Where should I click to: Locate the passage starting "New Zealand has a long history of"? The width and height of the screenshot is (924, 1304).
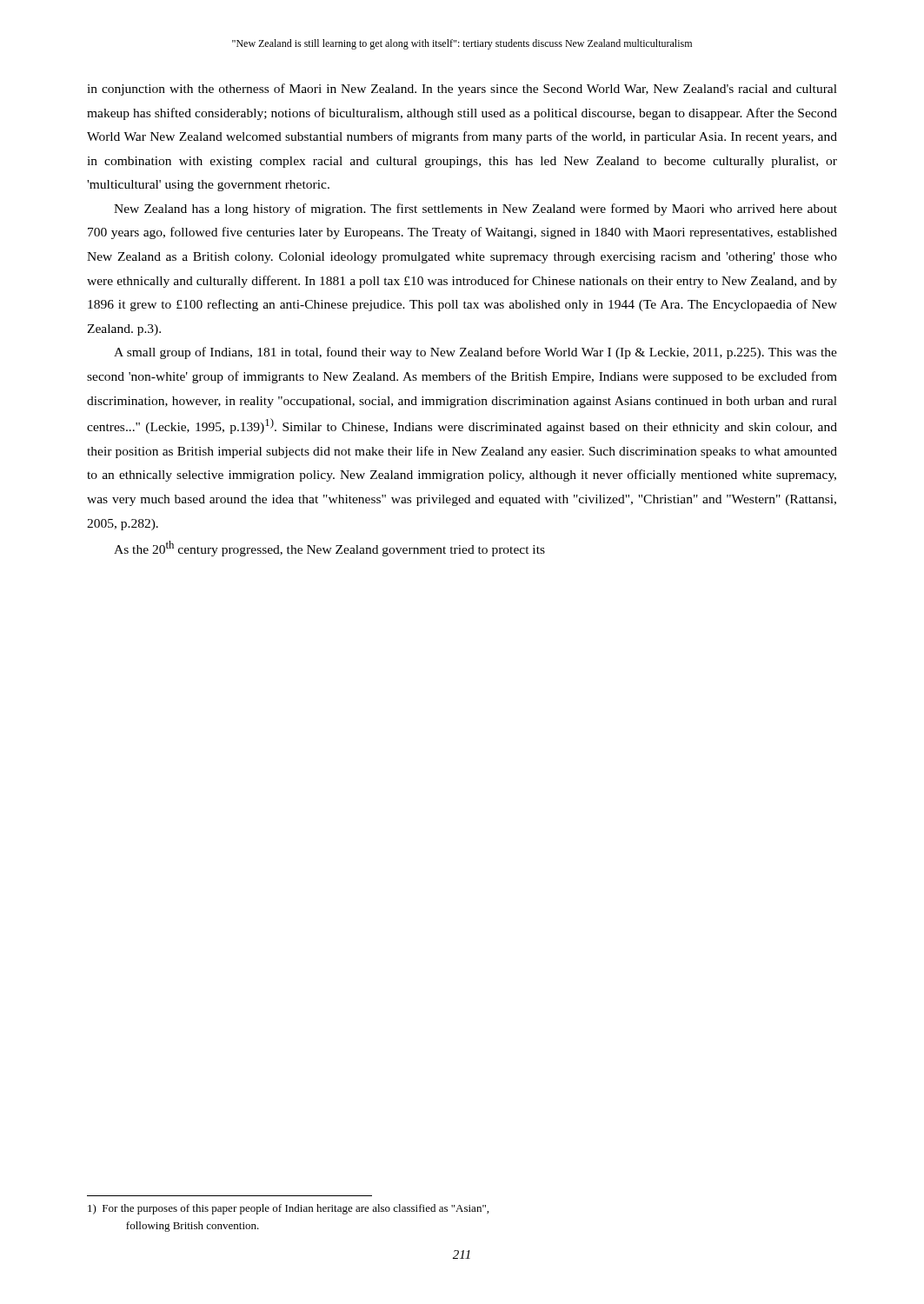(462, 268)
